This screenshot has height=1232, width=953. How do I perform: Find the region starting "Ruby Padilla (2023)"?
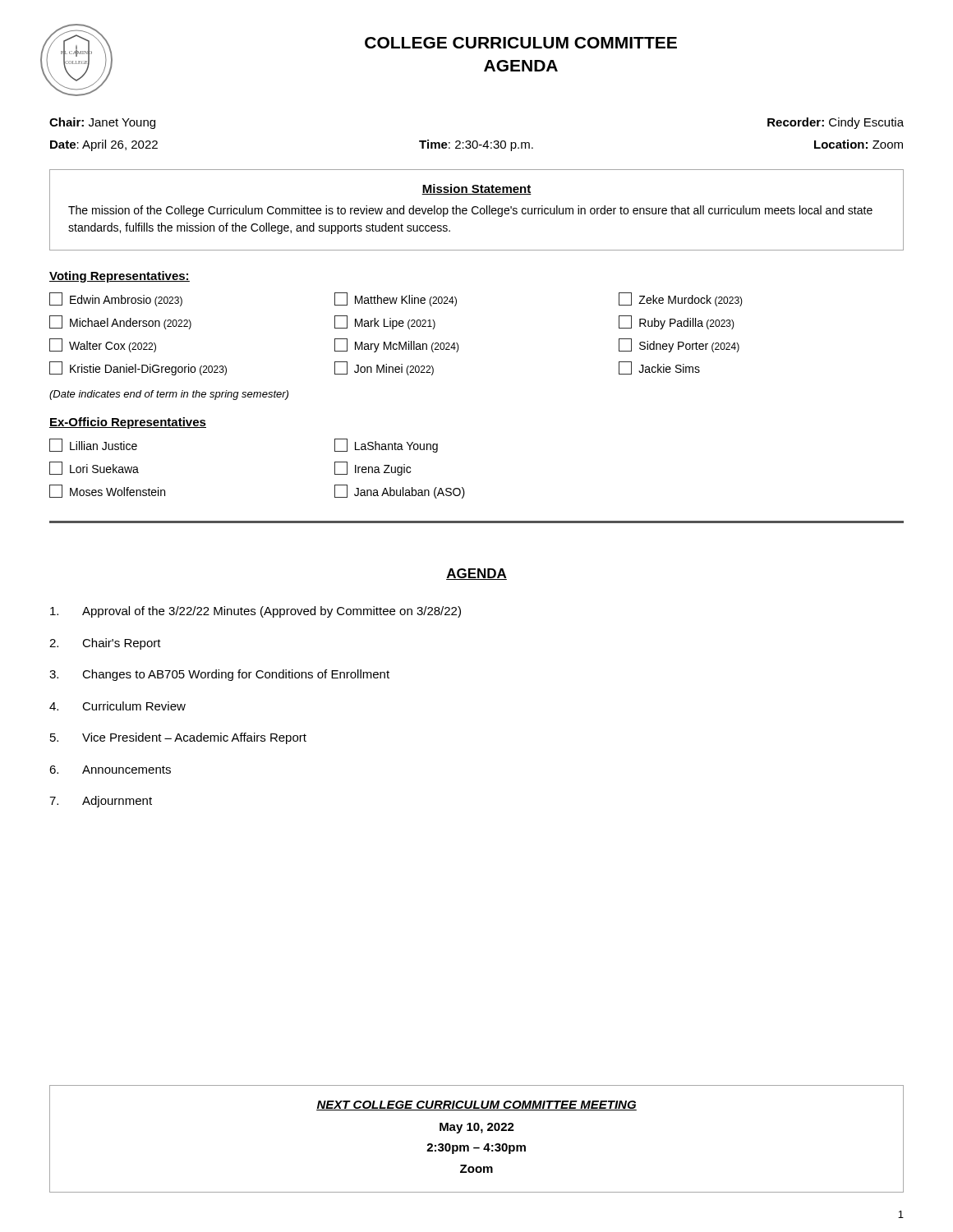[677, 323]
